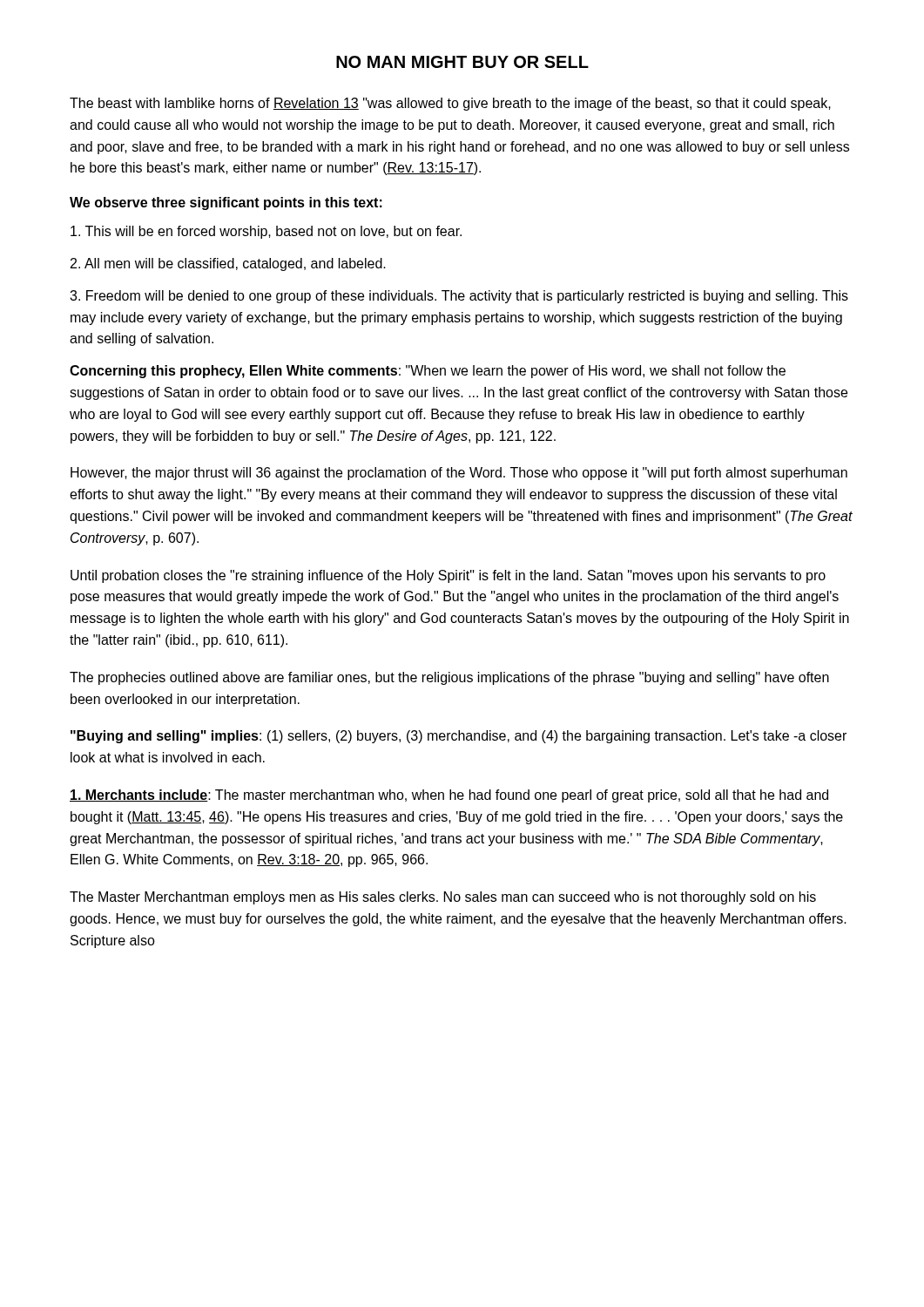Click on the passage starting ""Buying and selling" implies: (1)"

(x=458, y=747)
